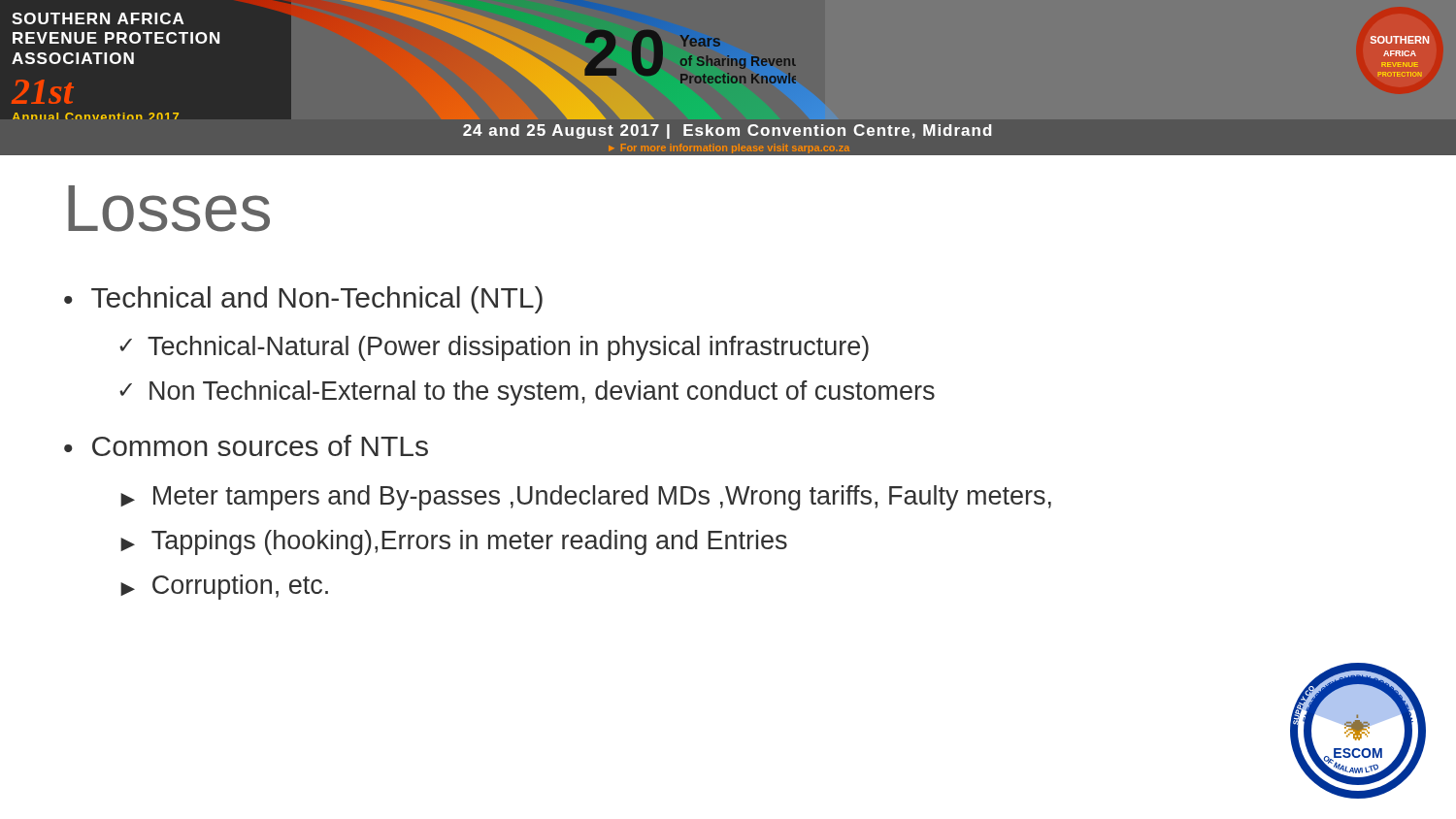Screen dimensions: 819x1456
Task: Select the region starting "✓ Non Technical-External to the system,"
Action: 526,392
